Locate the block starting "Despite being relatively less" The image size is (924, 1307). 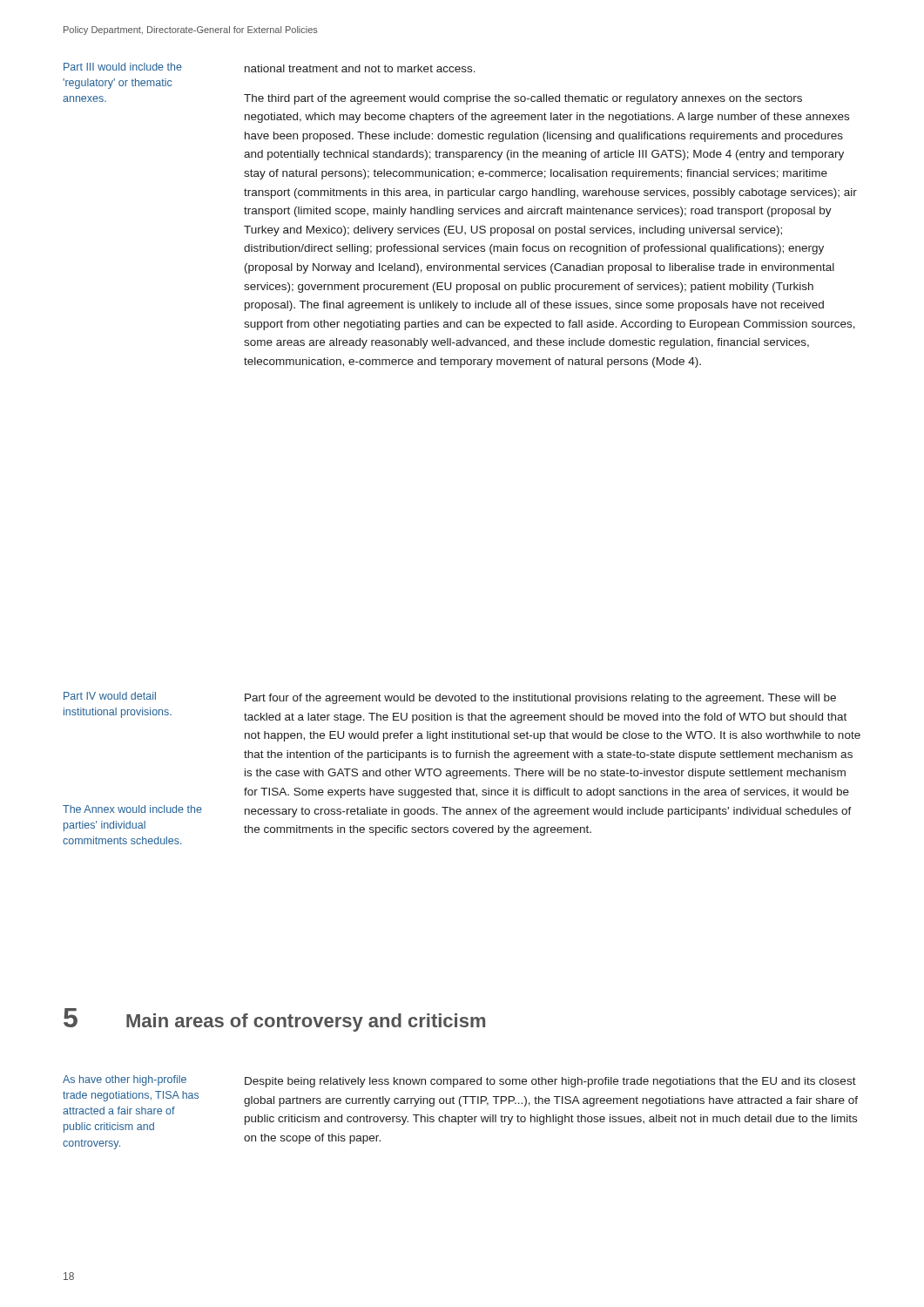pyautogui.click(x=553, y=1109)
